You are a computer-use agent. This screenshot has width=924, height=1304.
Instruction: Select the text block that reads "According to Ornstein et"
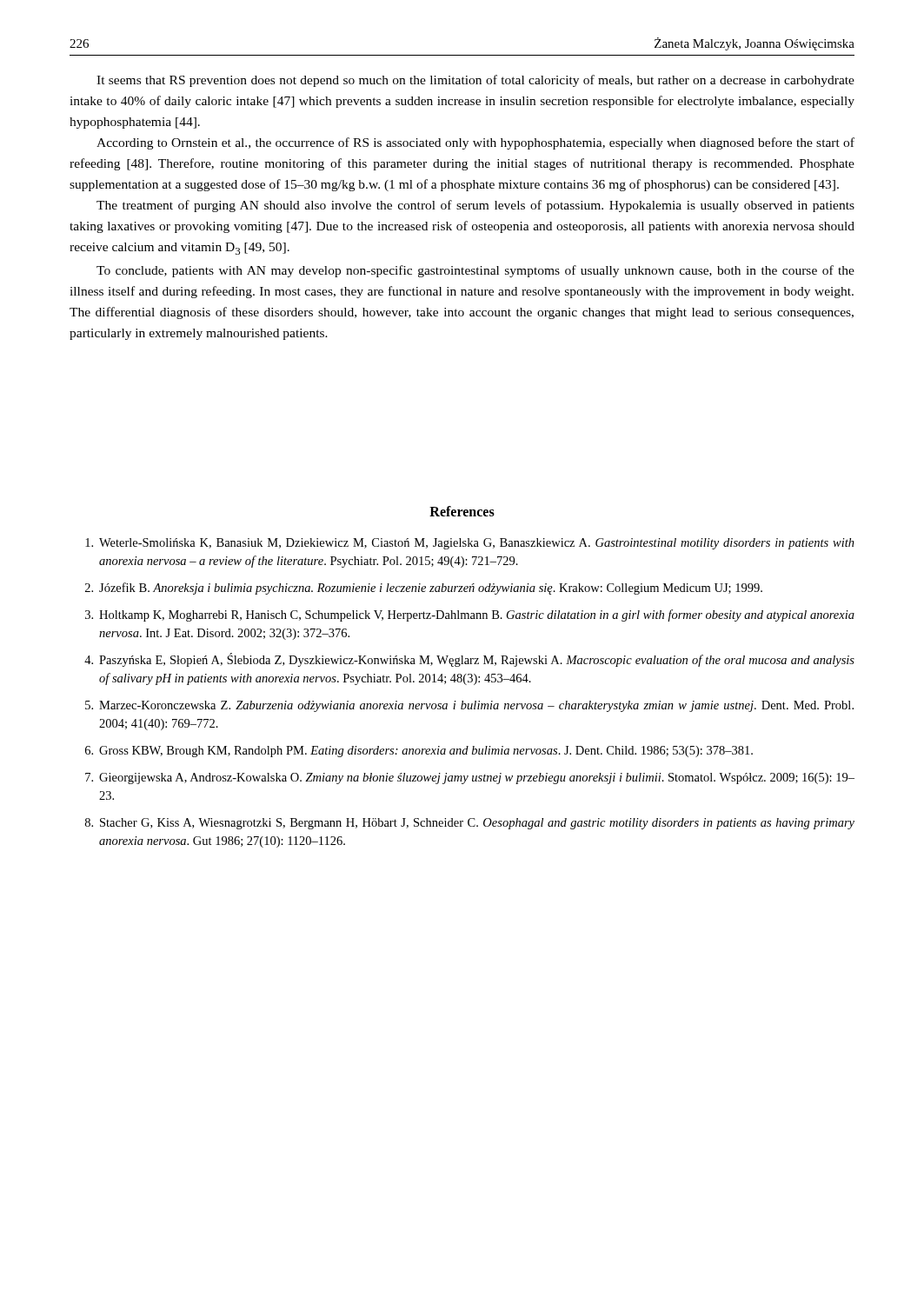point(462,164)
